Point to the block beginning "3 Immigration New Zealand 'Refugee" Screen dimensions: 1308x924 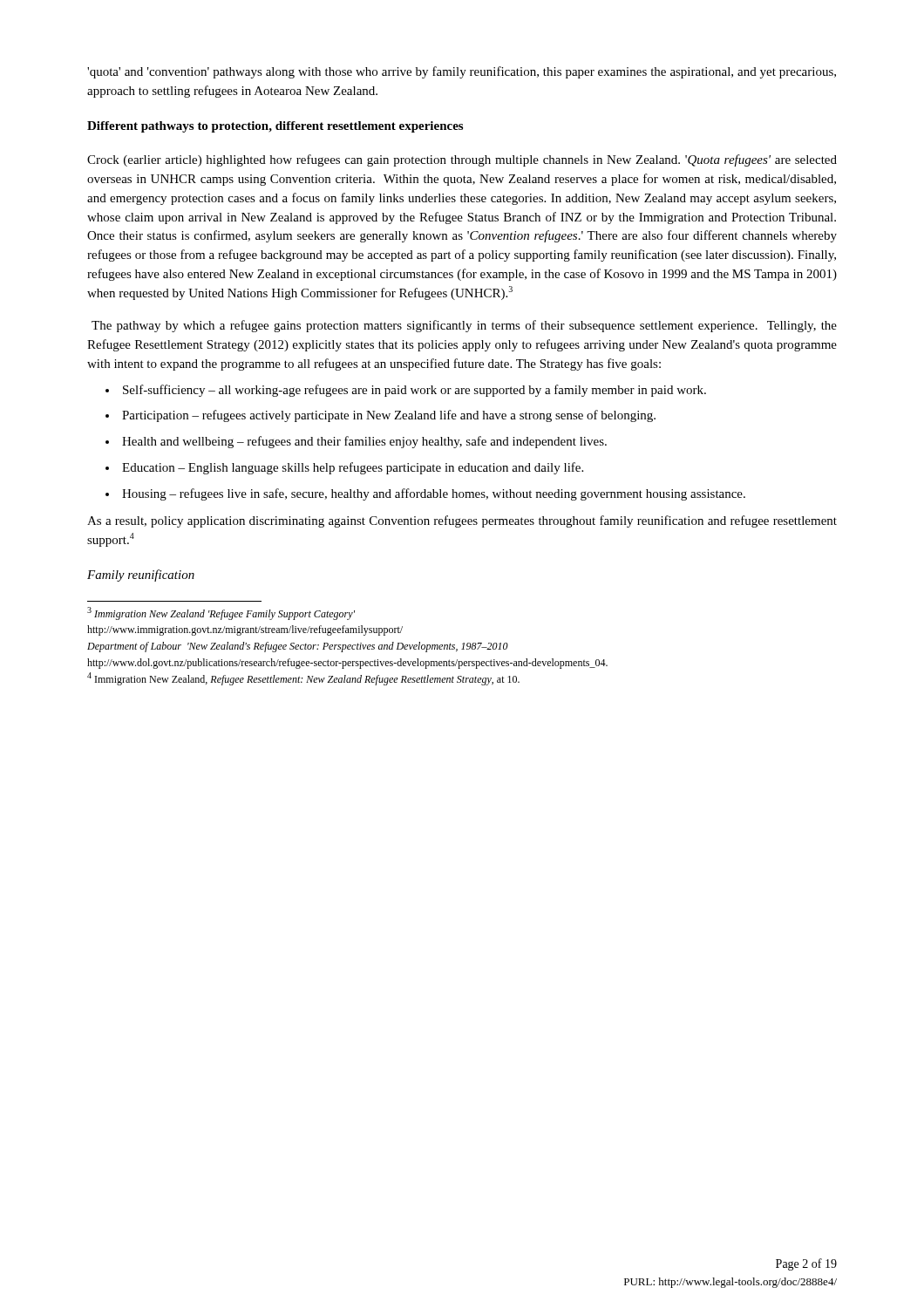[x=462, y=647]
